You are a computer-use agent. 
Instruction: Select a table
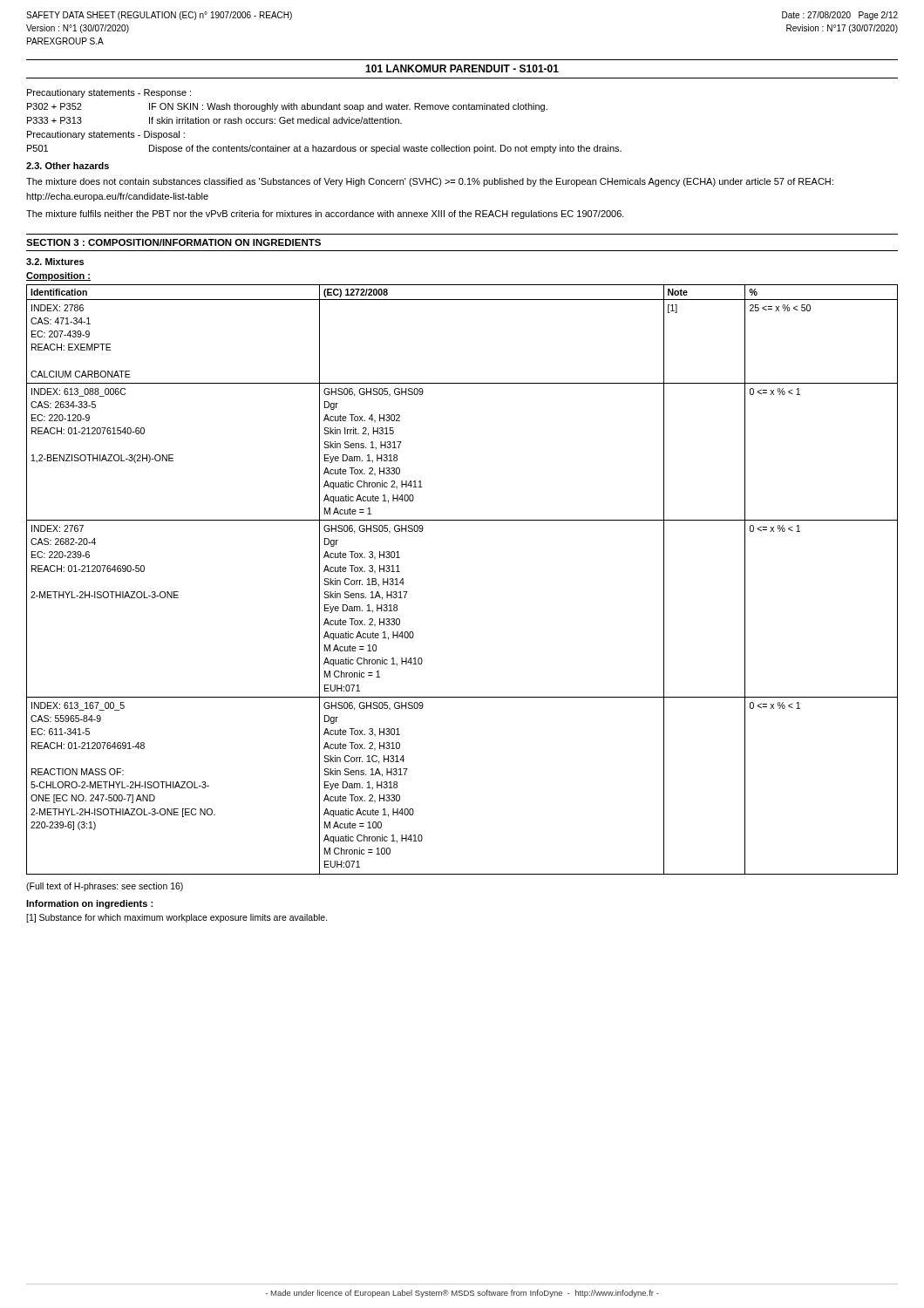pos(462,572)
